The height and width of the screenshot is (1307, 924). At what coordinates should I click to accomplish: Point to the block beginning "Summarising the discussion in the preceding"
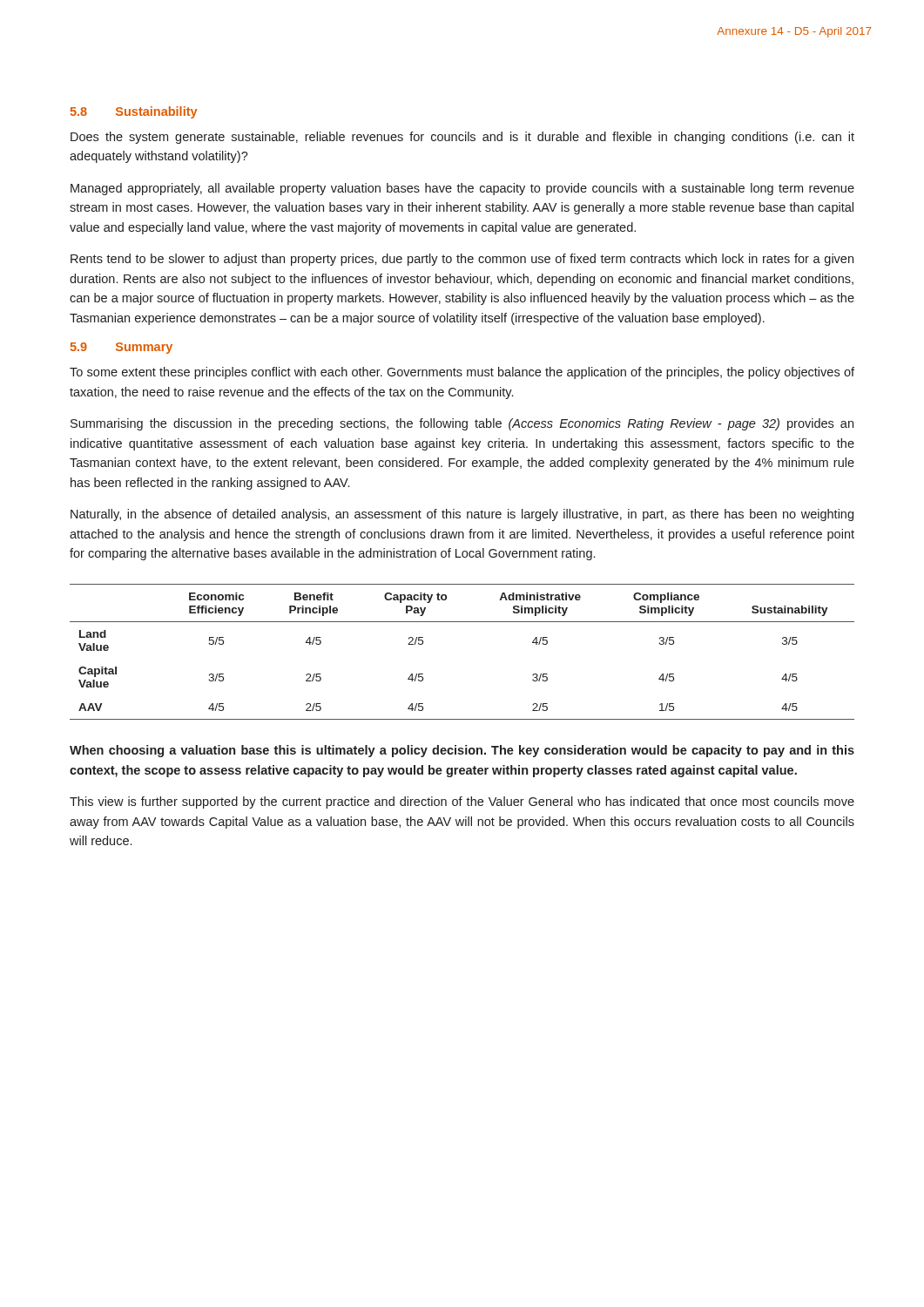tap(462, 453)
